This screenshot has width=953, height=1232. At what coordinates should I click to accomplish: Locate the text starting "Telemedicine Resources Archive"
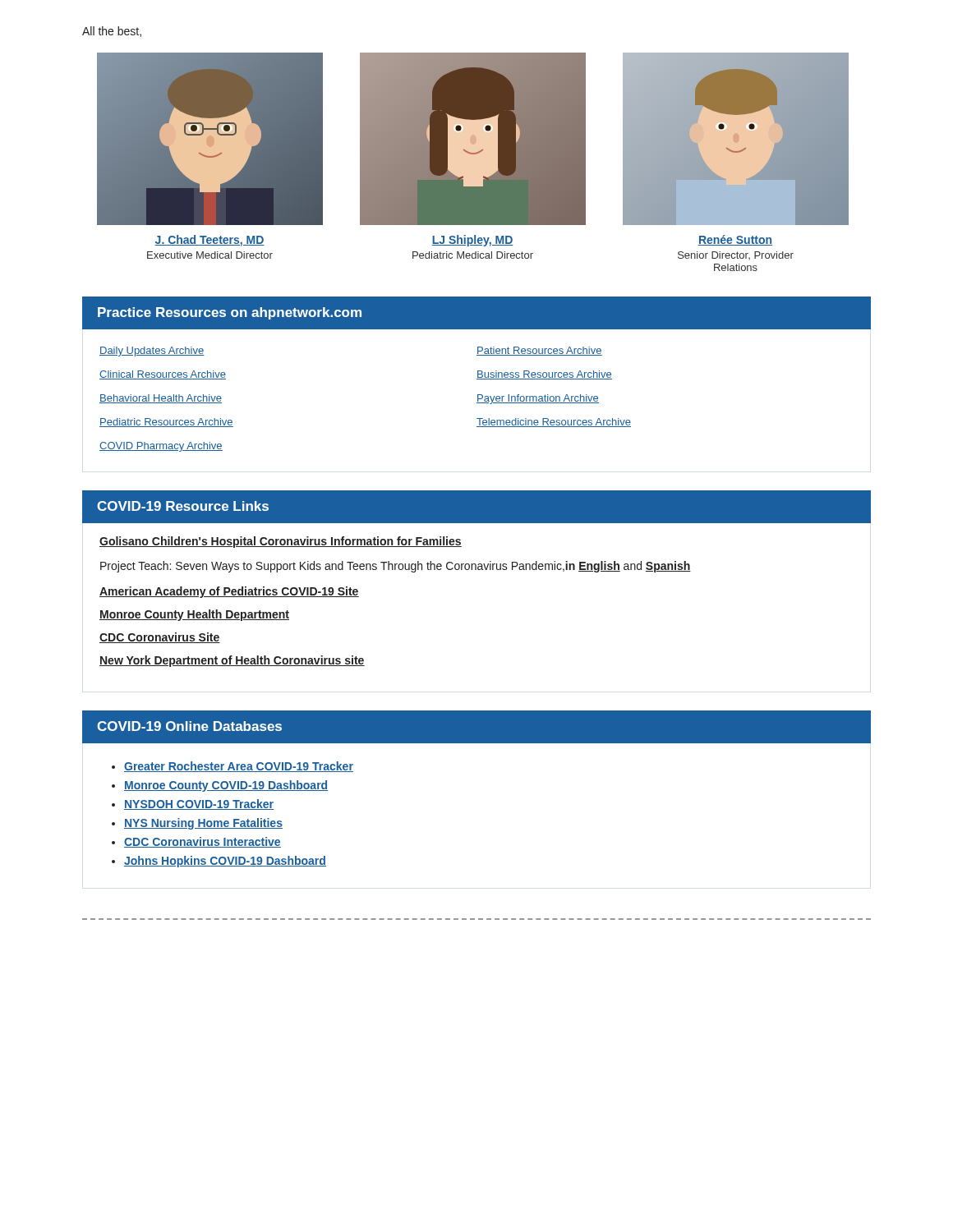[x=554, y=423]
